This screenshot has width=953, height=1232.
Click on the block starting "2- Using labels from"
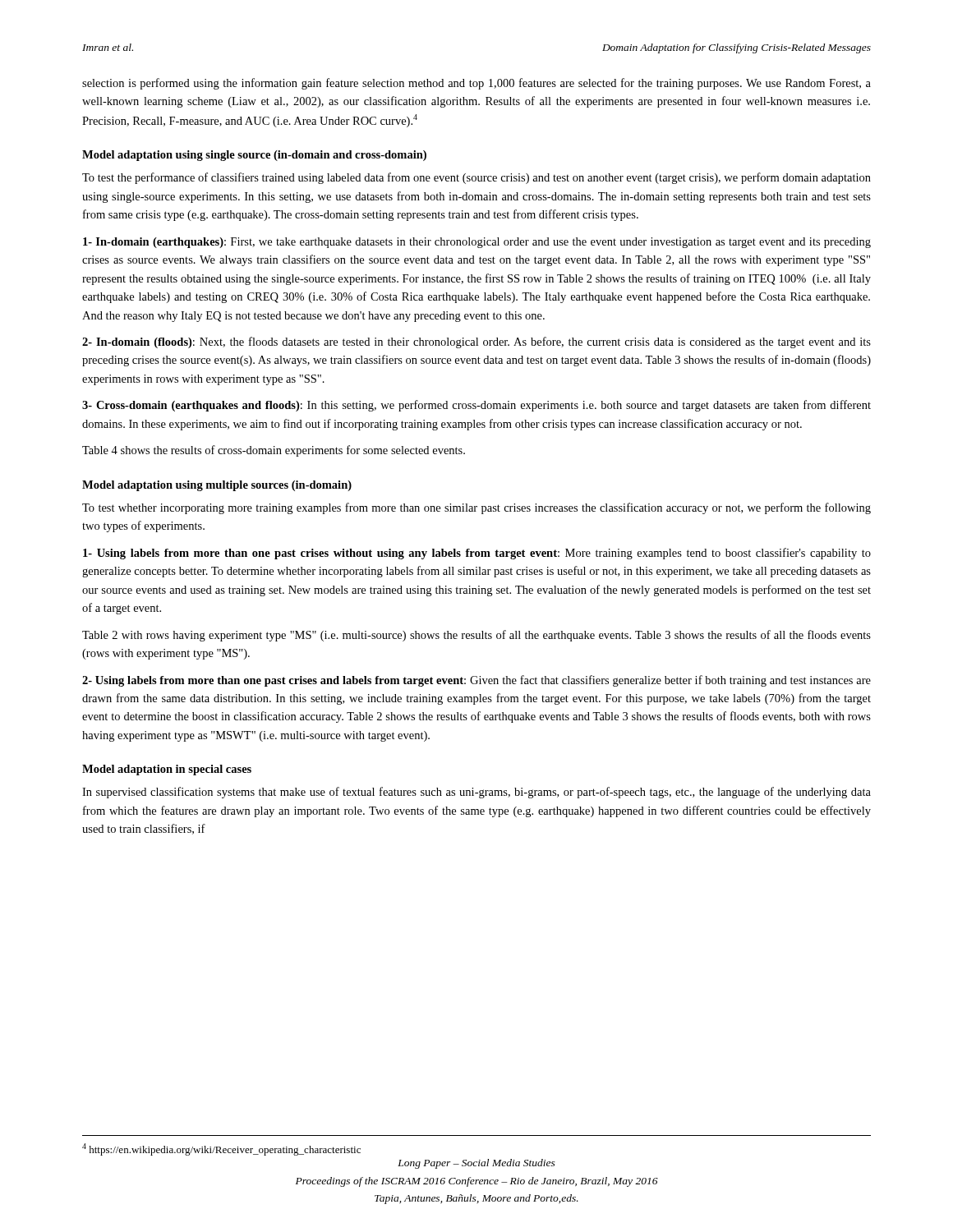(x=476, y=707)
